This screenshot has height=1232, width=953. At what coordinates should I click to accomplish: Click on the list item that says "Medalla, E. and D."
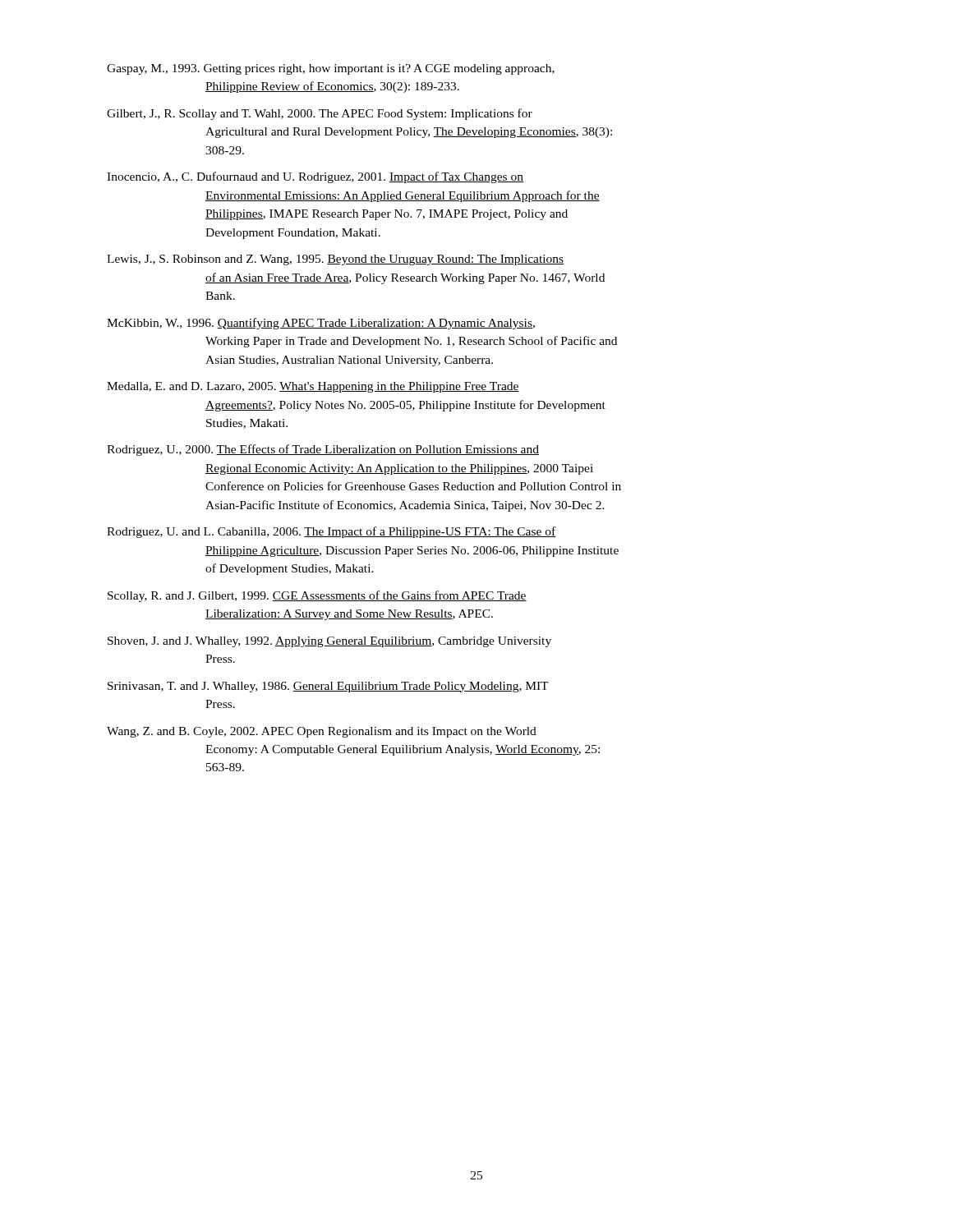[356, 404]
